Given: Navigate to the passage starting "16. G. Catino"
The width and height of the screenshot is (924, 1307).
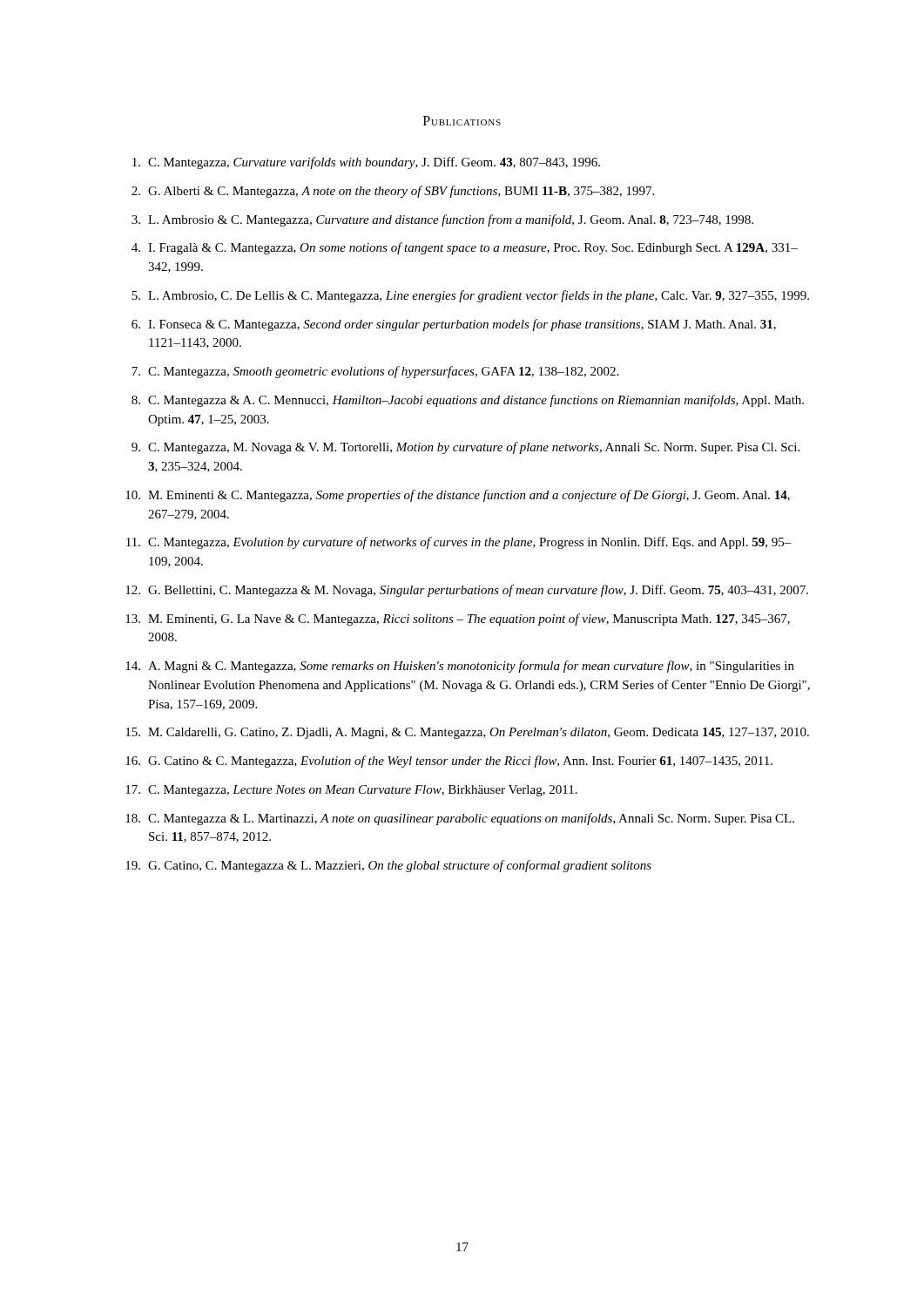Looking at the screenshot, I should coord(462,761).
